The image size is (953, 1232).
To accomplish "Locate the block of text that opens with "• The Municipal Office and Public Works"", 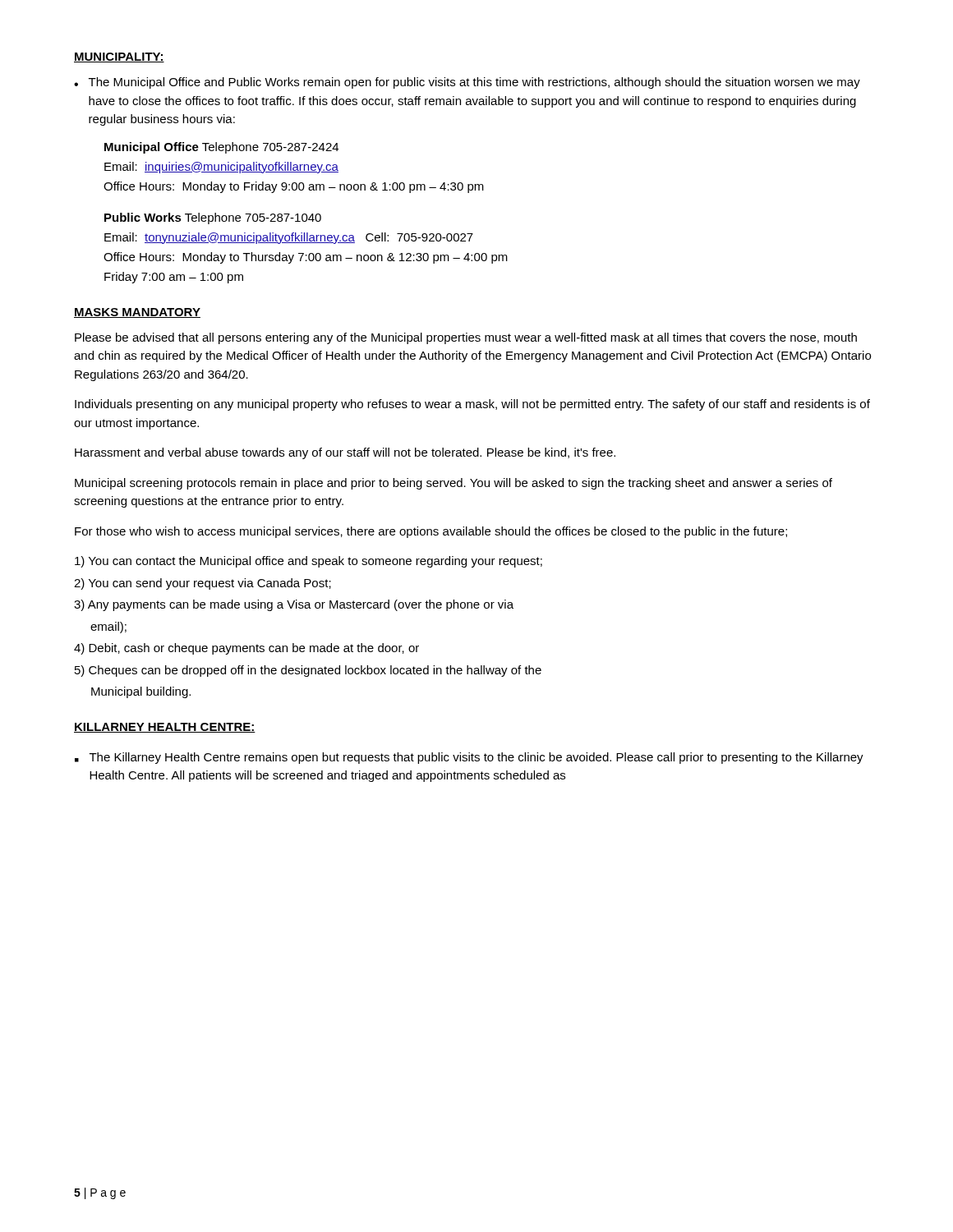I will pyautogui.click(x=476, y=101).
